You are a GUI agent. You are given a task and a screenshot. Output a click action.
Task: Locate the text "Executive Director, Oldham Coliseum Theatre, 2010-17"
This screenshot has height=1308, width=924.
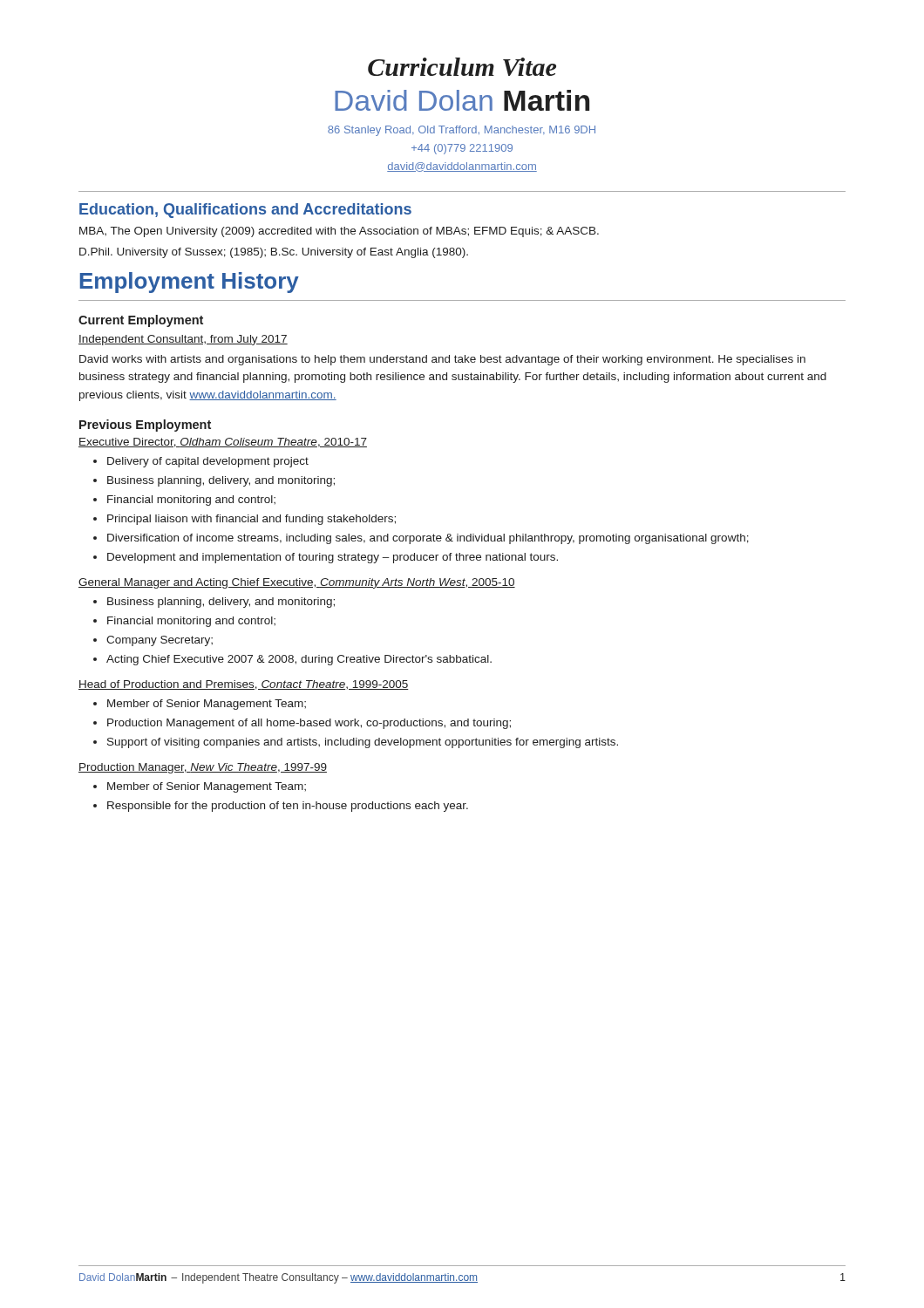(x=223, y=442)
